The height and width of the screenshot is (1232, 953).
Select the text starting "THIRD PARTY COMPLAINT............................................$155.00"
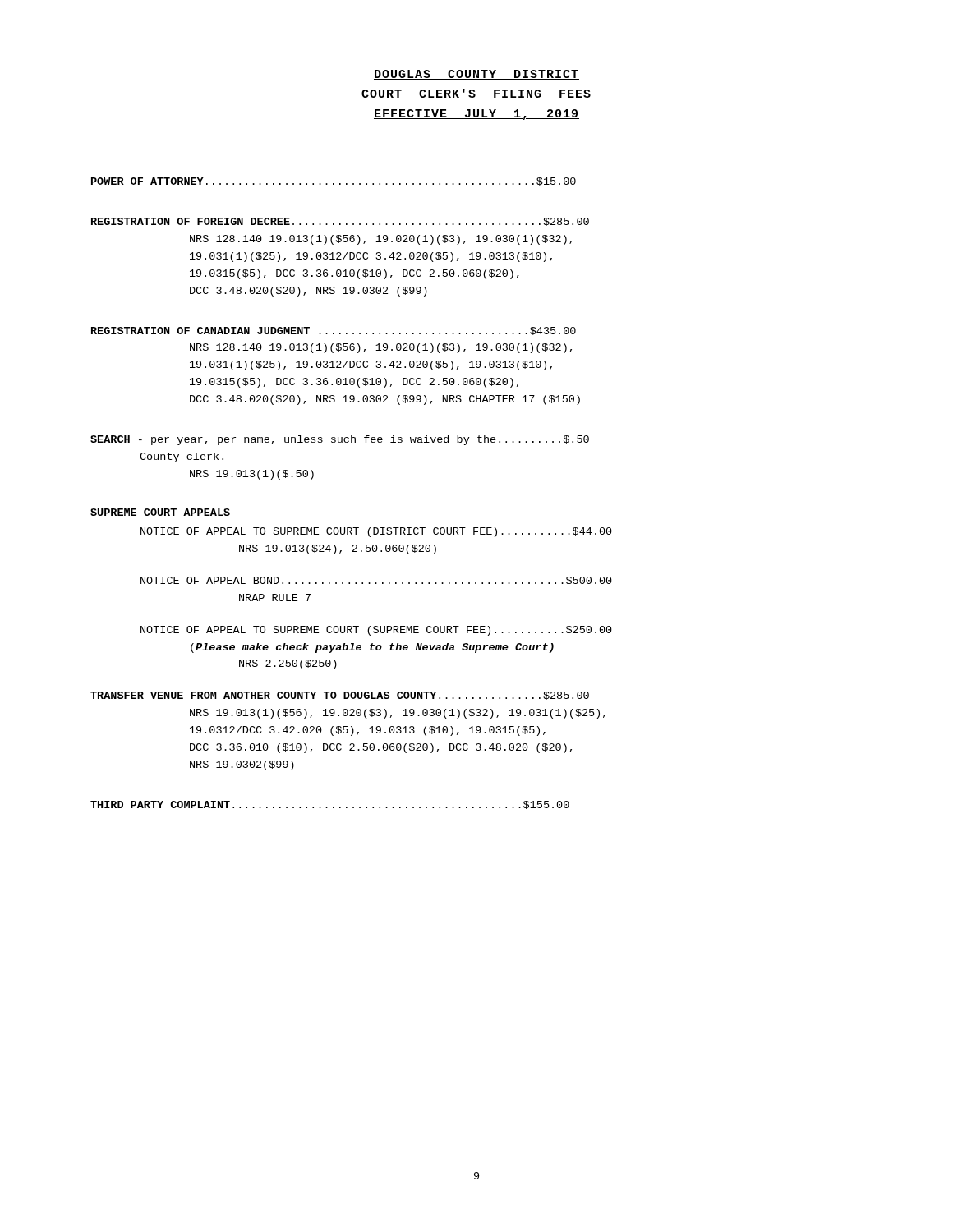click(x=330, y=805)
